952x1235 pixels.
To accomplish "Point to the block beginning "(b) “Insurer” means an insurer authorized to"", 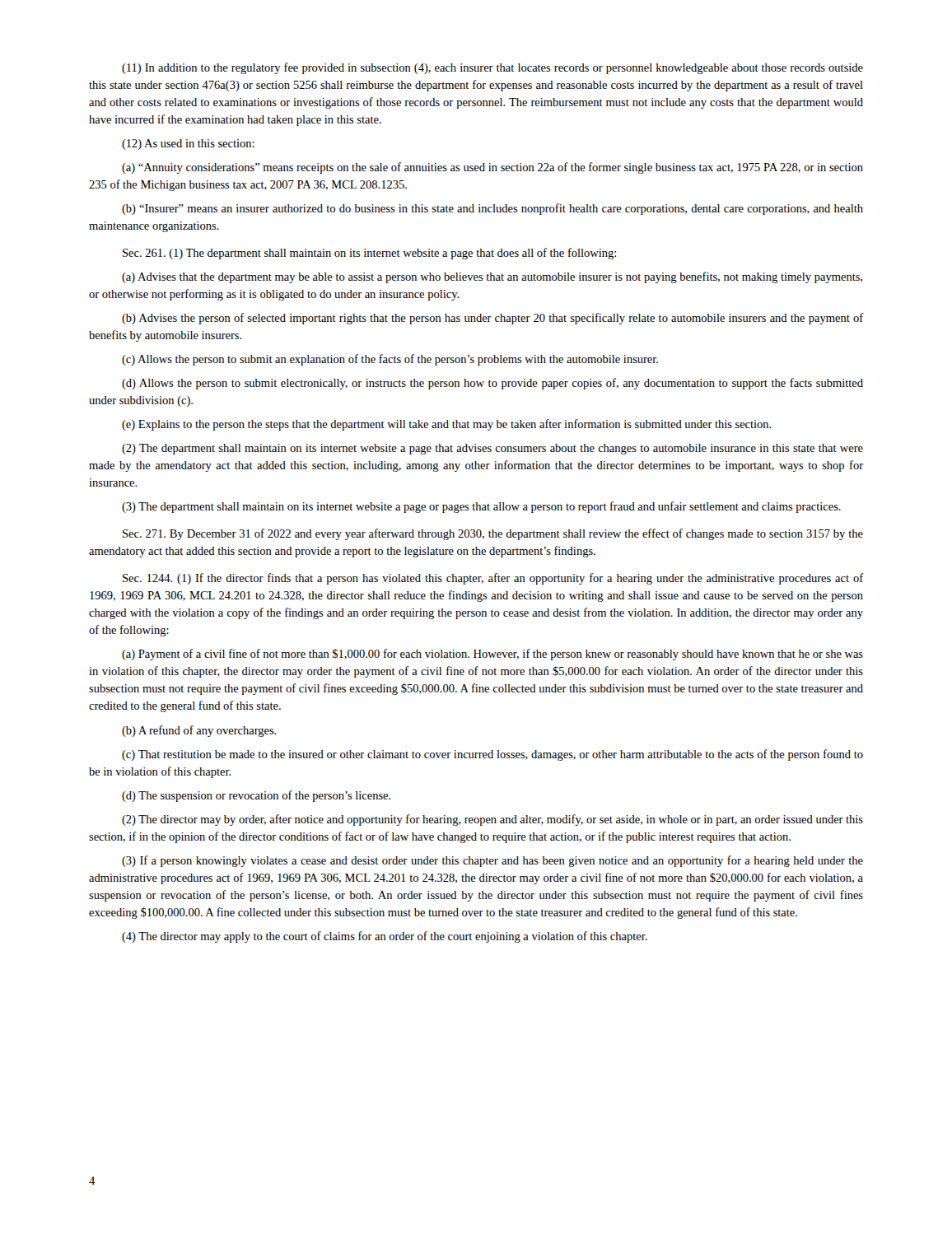I will point(476,217).
